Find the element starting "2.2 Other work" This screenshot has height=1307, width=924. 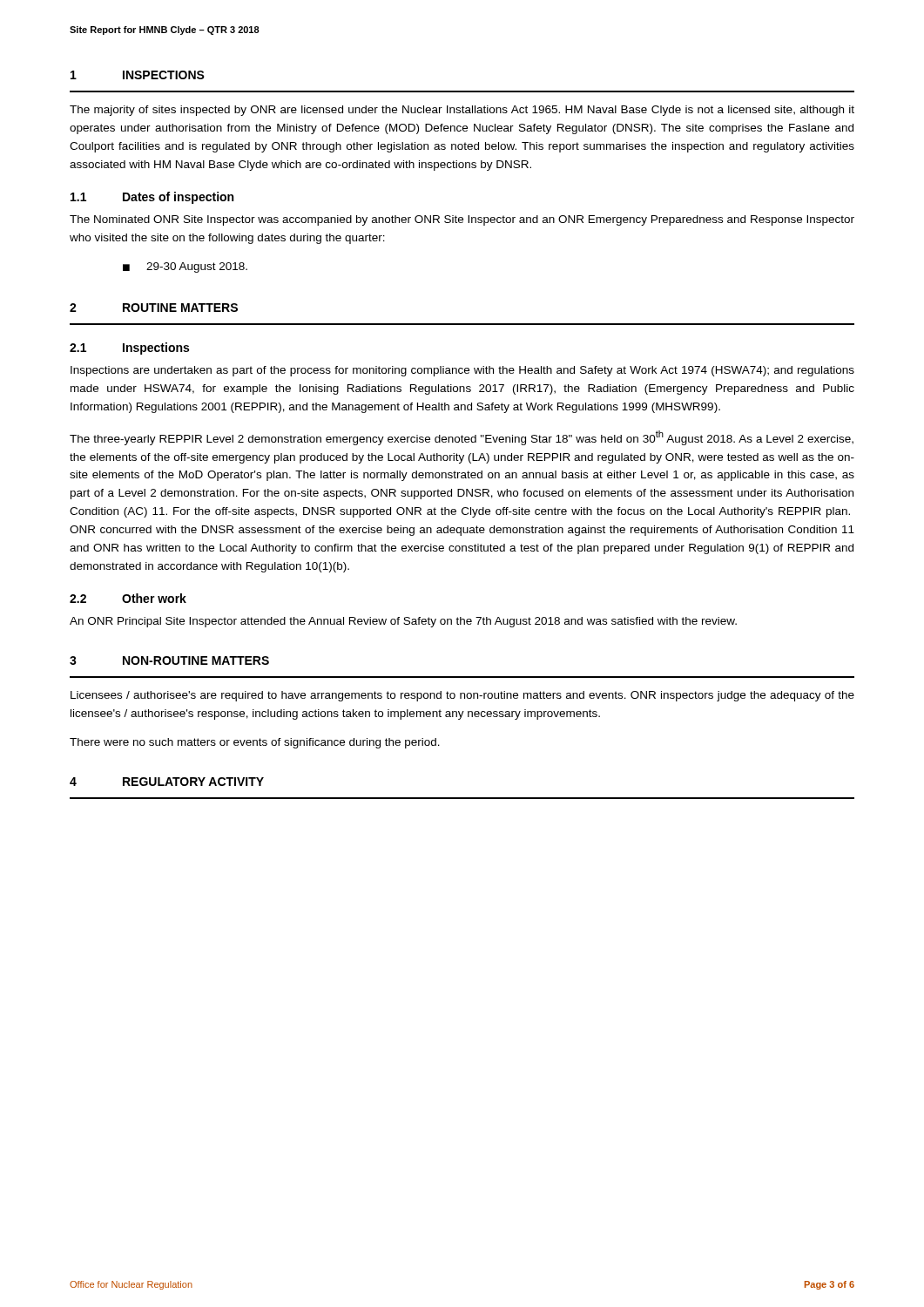click(128, 599)
